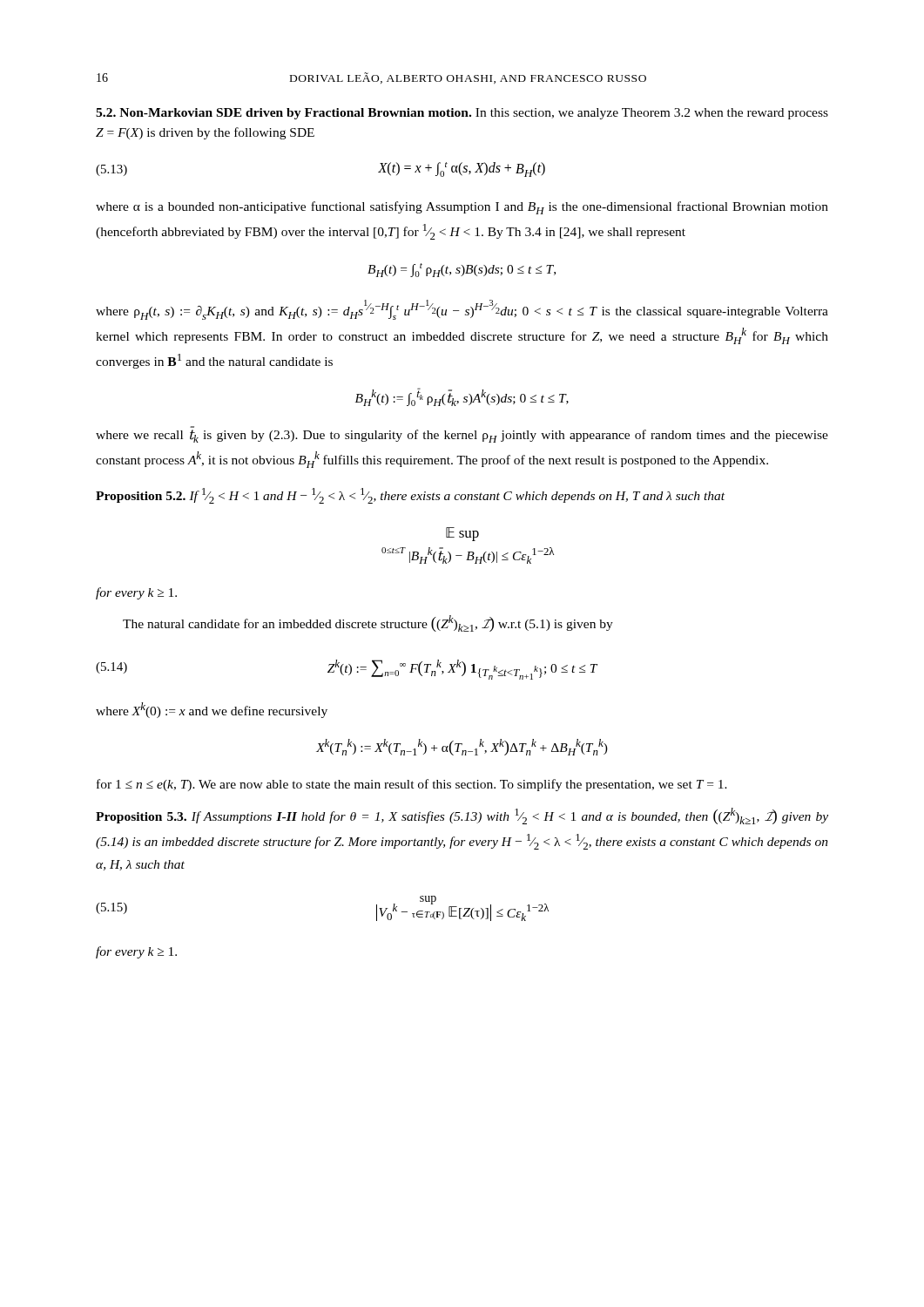The width and height of the screenshot is (924, 1307).
Task: Navigate to the text block starting "where we recall"
Action: pyautogui.click(x=462, y=449)
